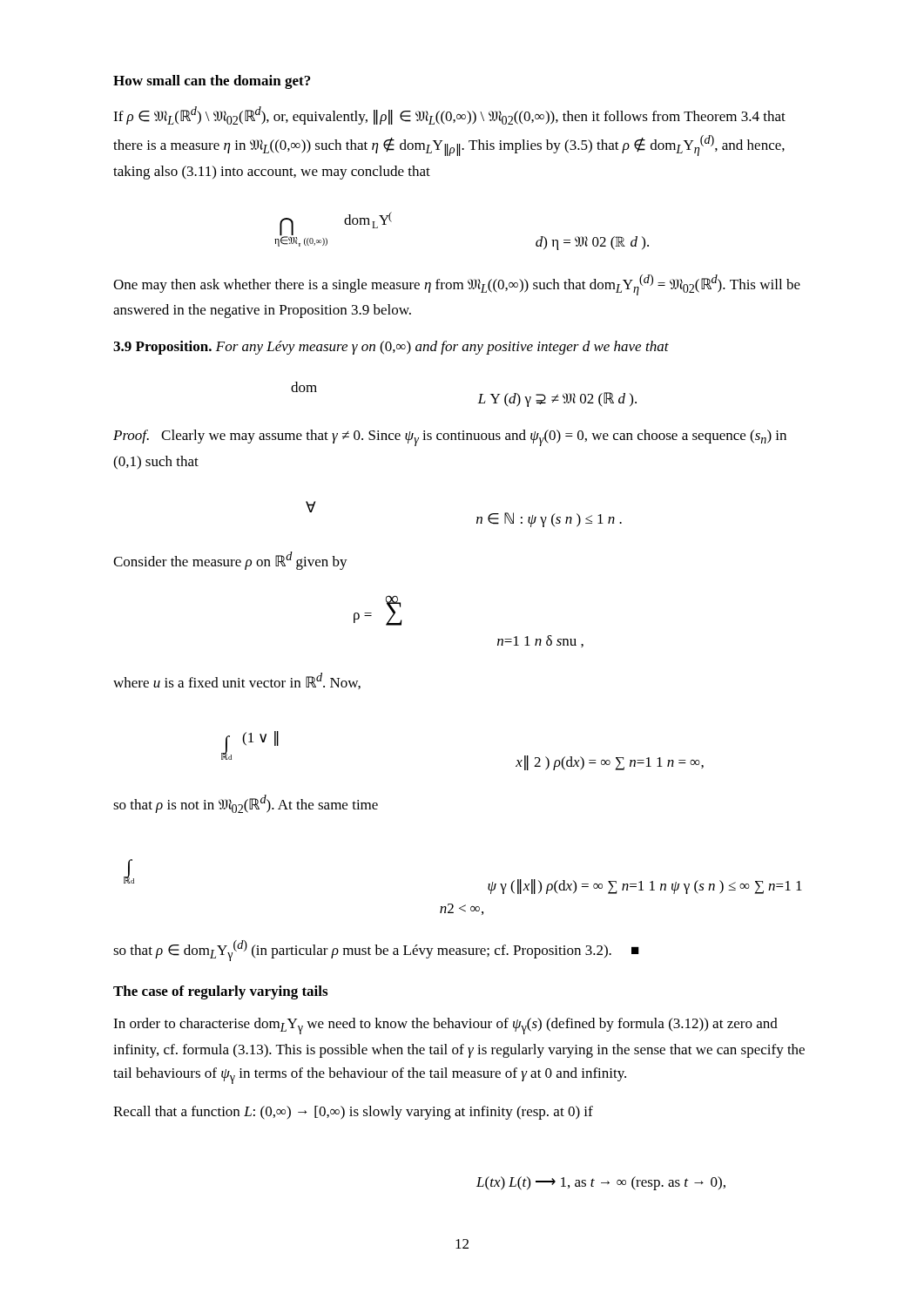Find the formula containing "∫ ℝd ψ γ"
This screenshot has width=924, height=1307.
[128, 876]
